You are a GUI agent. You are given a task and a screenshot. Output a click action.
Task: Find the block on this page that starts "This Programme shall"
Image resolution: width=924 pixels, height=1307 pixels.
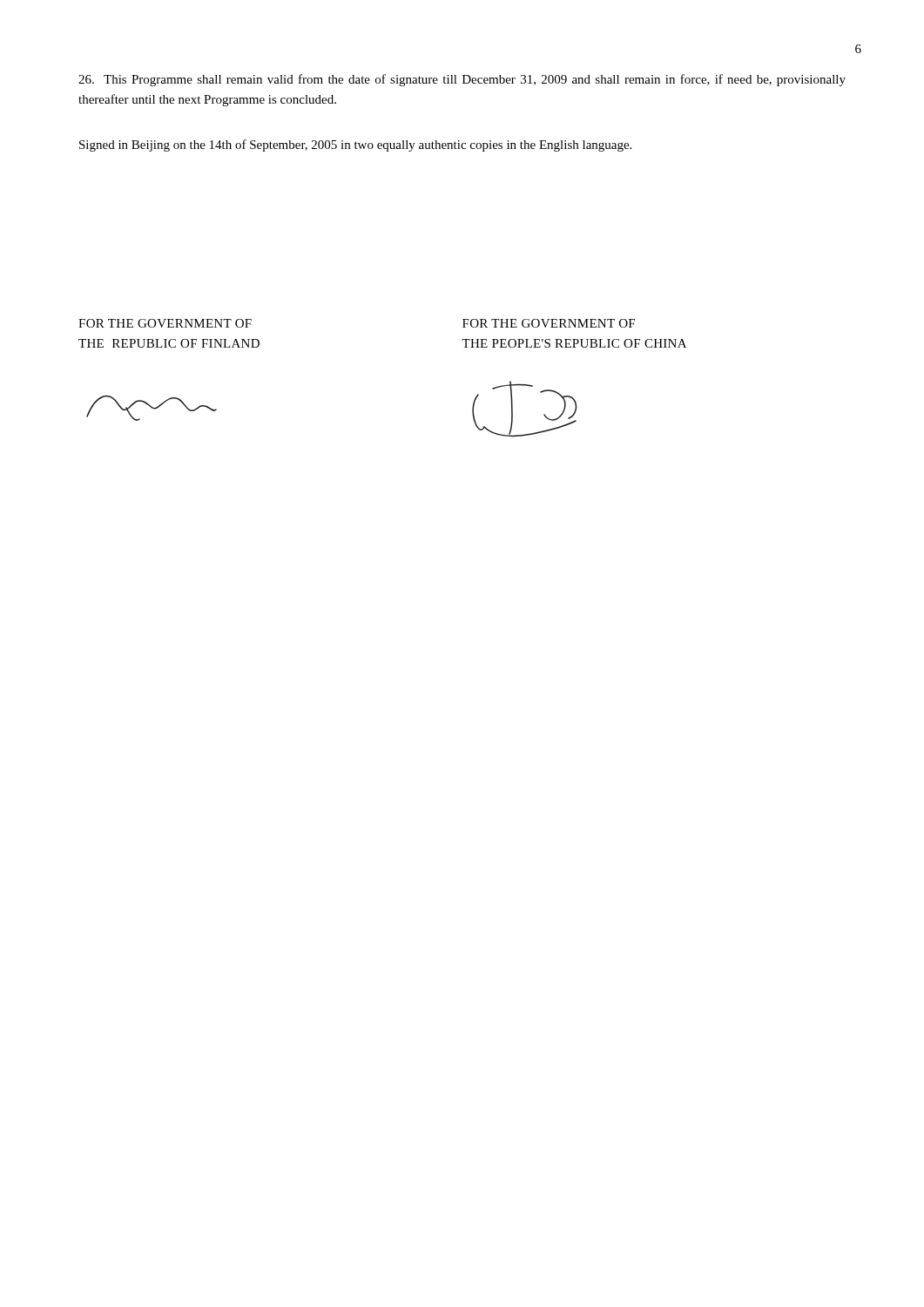(462, 89)
